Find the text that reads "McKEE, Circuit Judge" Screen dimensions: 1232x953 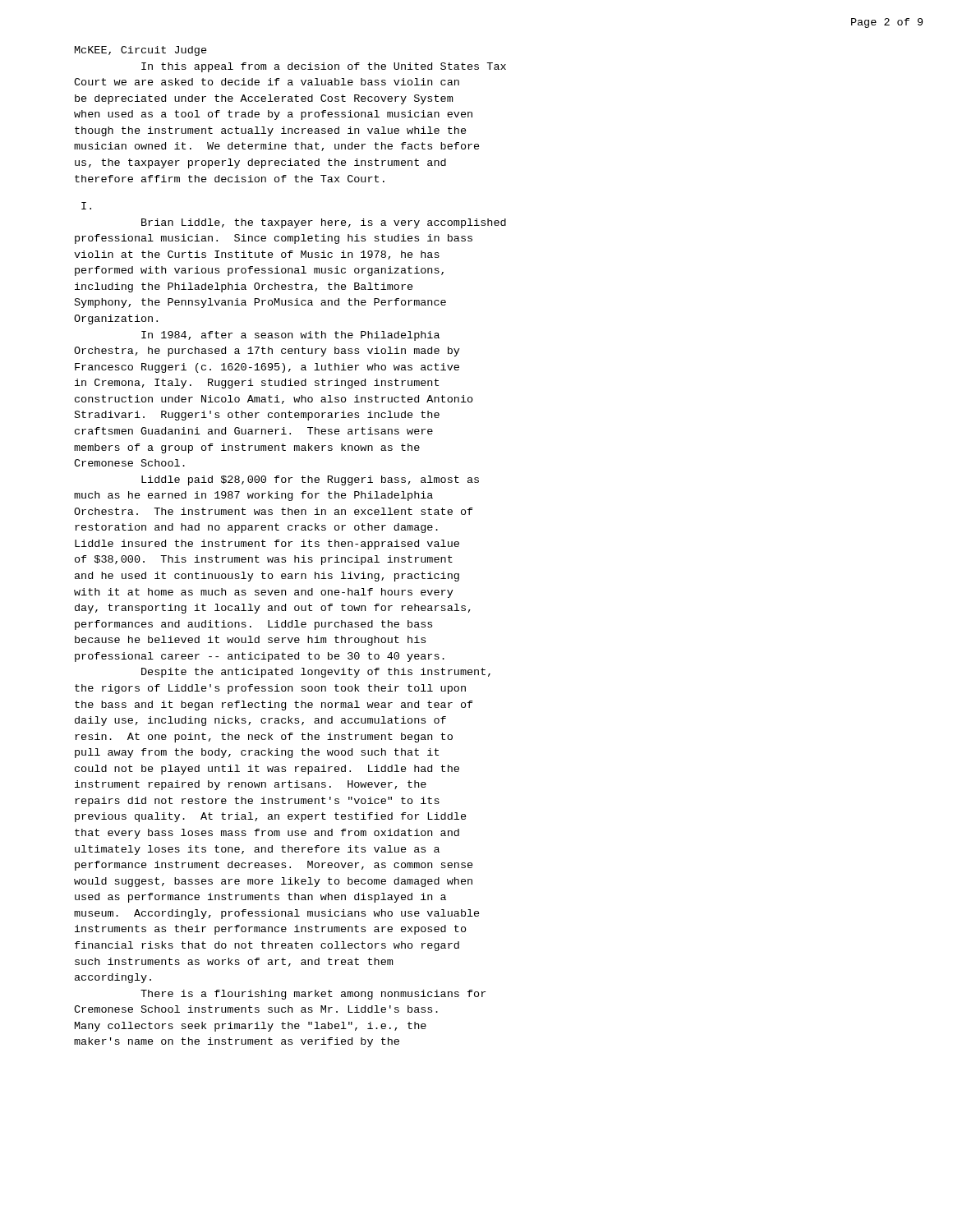pyautogui.click(x=141, y=51)
